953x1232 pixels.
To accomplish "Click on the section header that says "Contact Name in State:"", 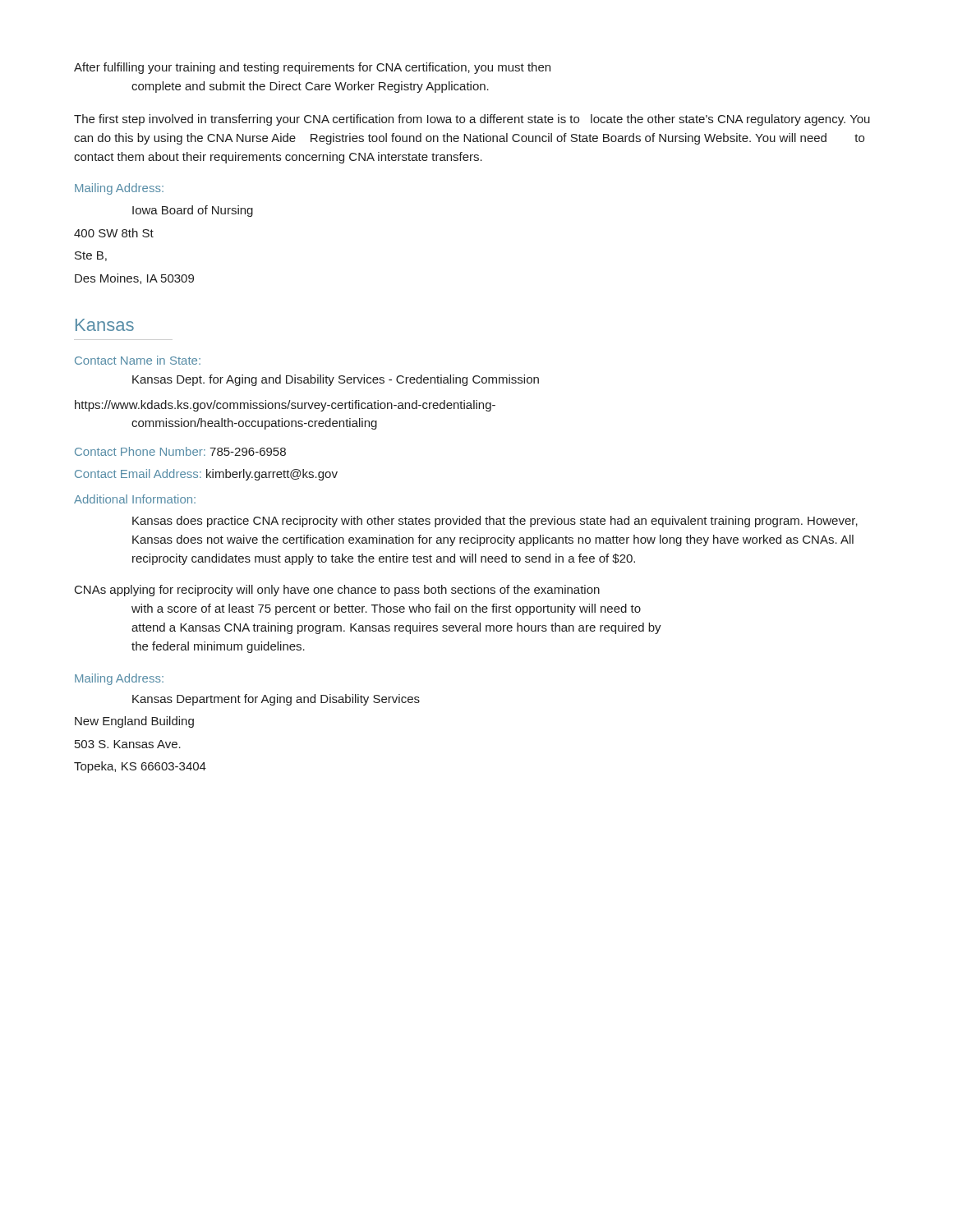I will click(138, 360).
